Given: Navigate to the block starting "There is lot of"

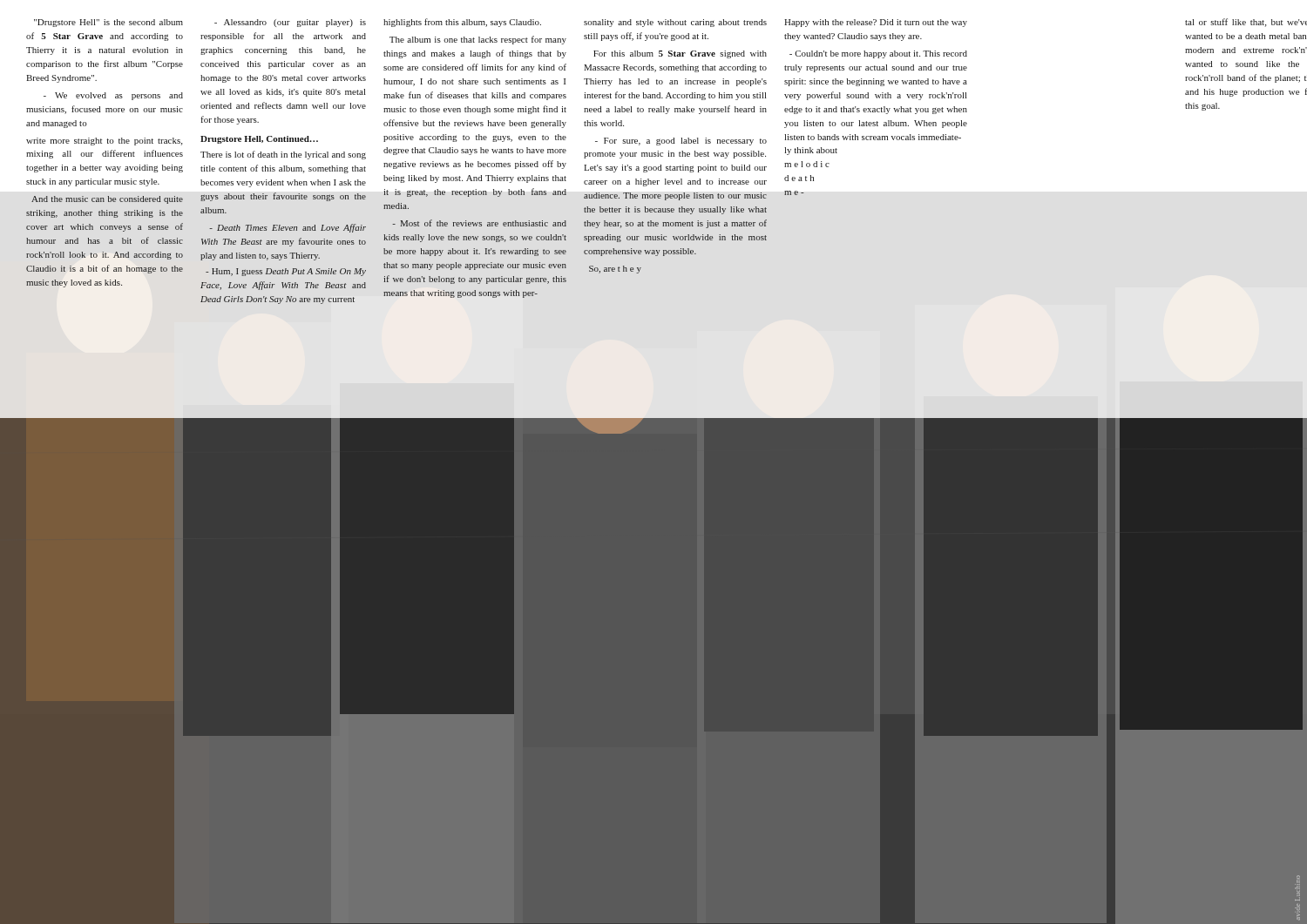Looking at the screenshot, I should 283,227.
